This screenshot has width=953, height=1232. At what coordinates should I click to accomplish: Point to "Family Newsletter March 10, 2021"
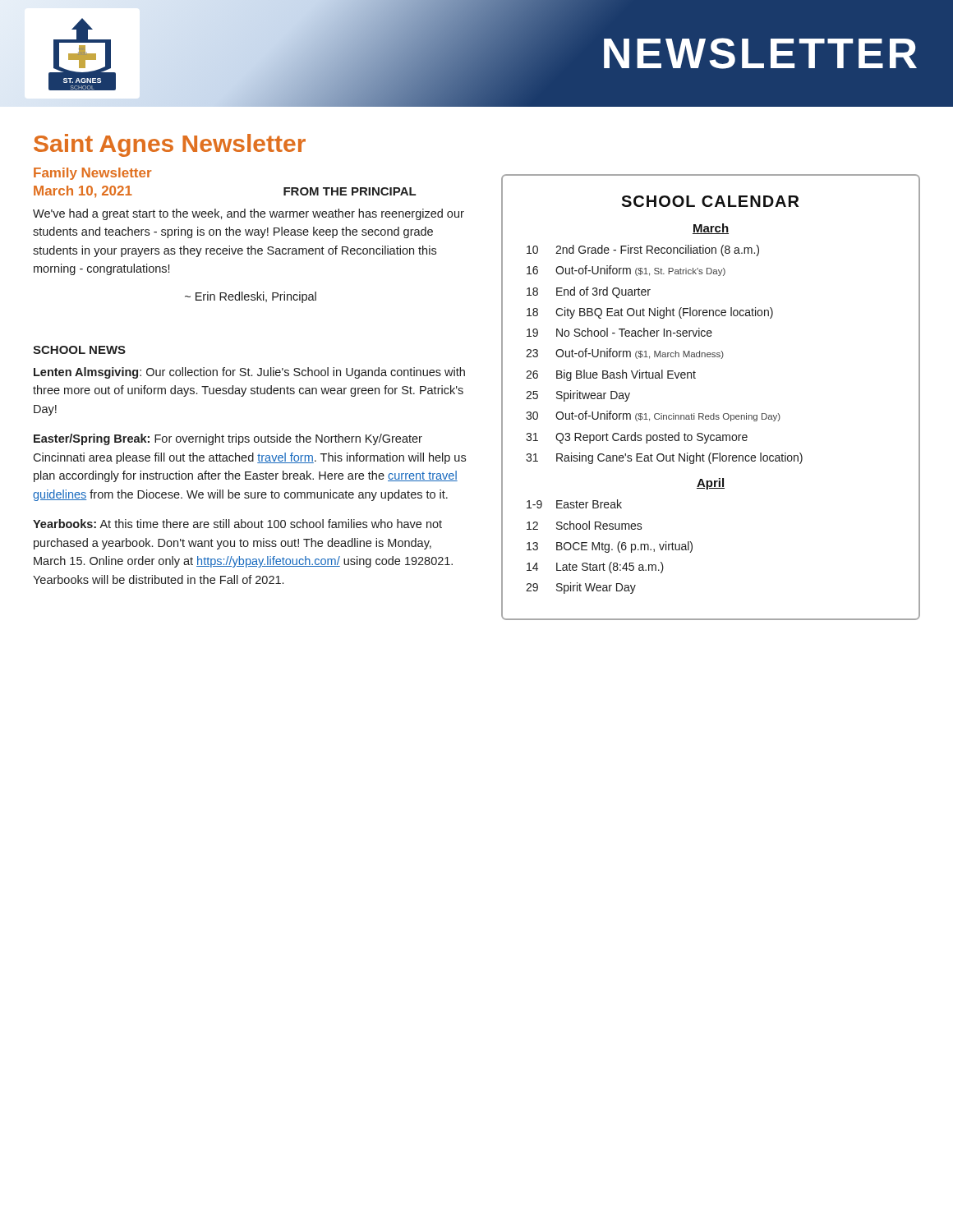click(x=156, y=182)
